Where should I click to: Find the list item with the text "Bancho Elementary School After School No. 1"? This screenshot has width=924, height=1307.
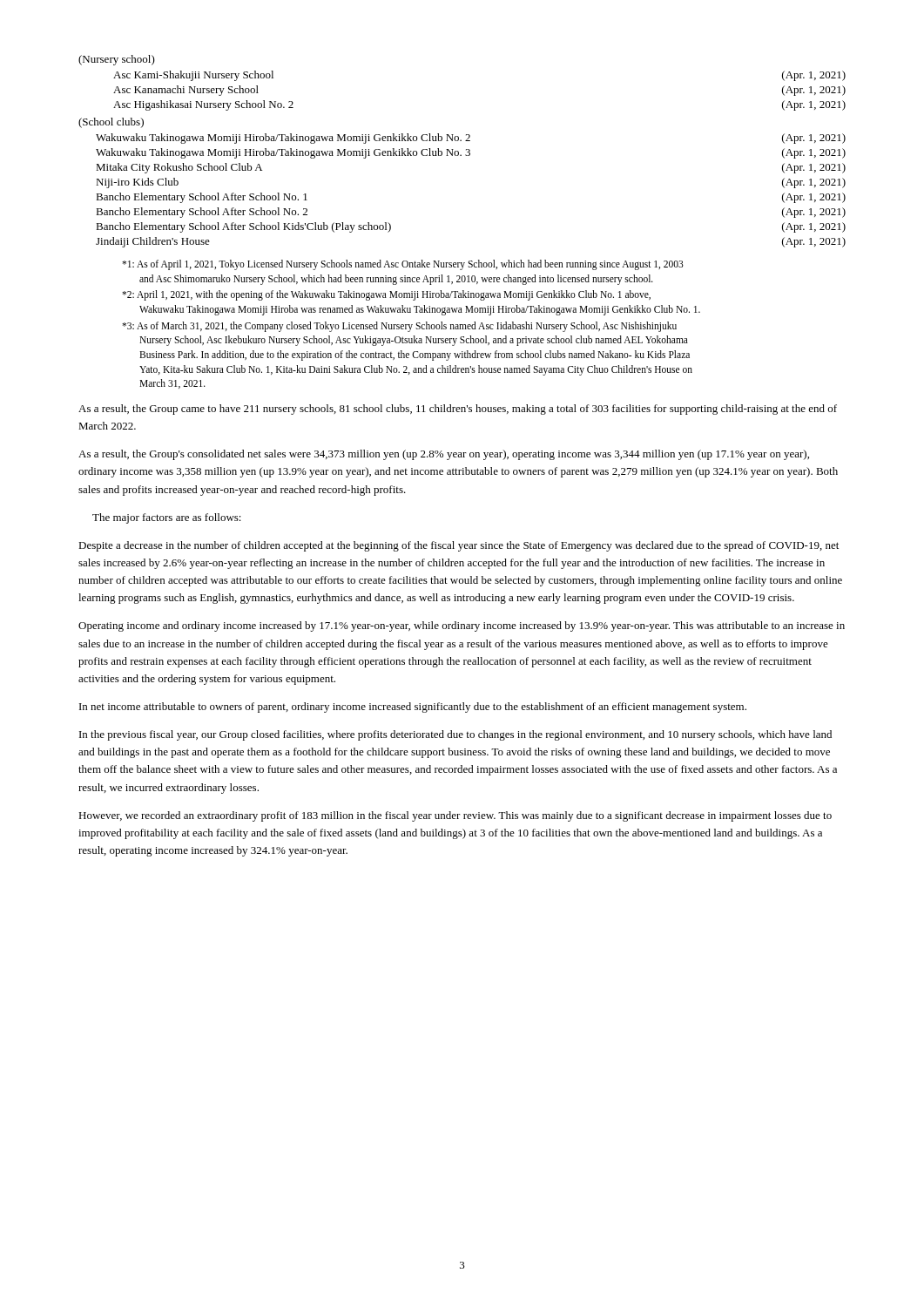pyautogui.click(x=201, y=197)
